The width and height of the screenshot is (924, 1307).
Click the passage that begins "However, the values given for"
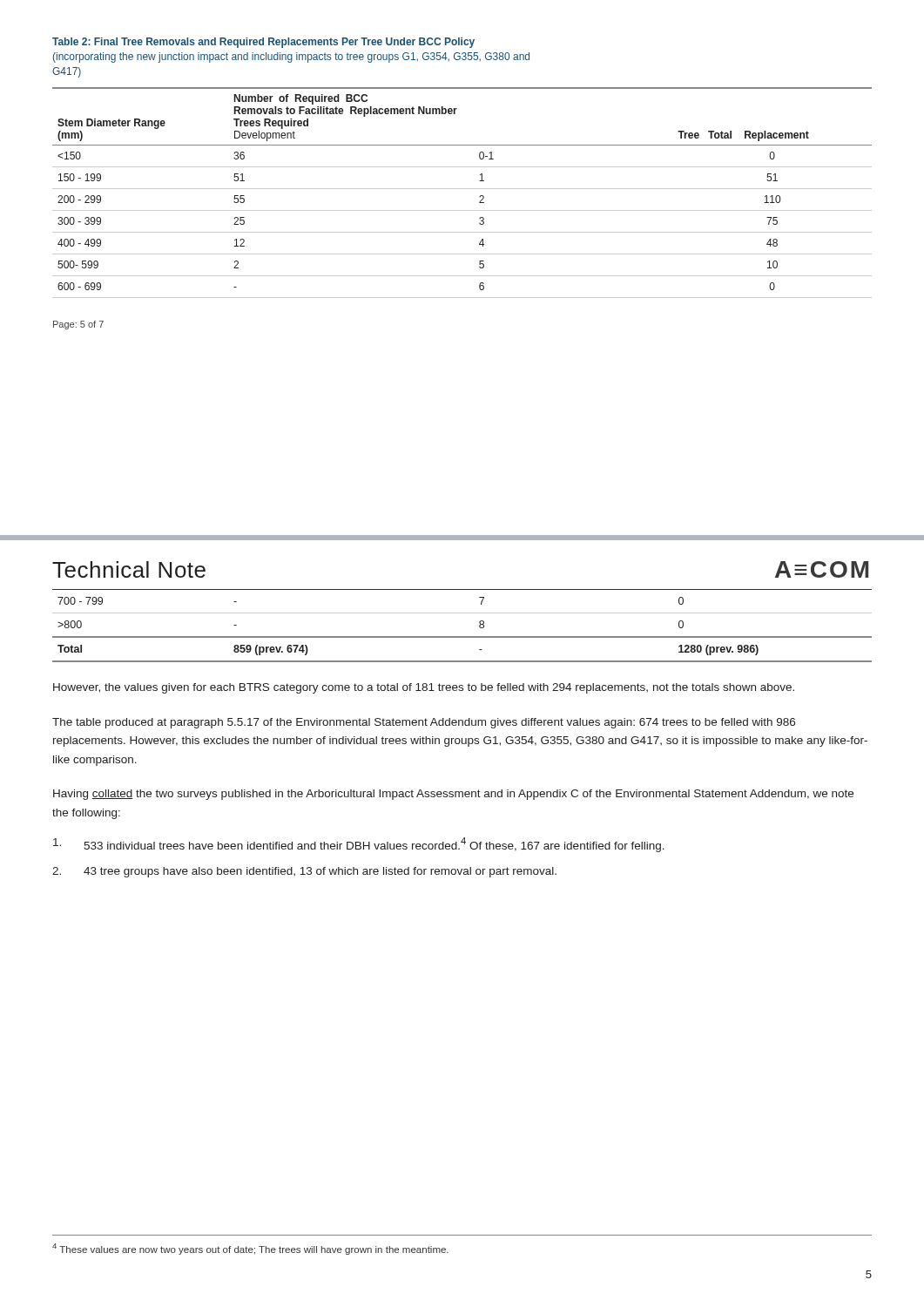pyautogui.click(x=424, y=687)
